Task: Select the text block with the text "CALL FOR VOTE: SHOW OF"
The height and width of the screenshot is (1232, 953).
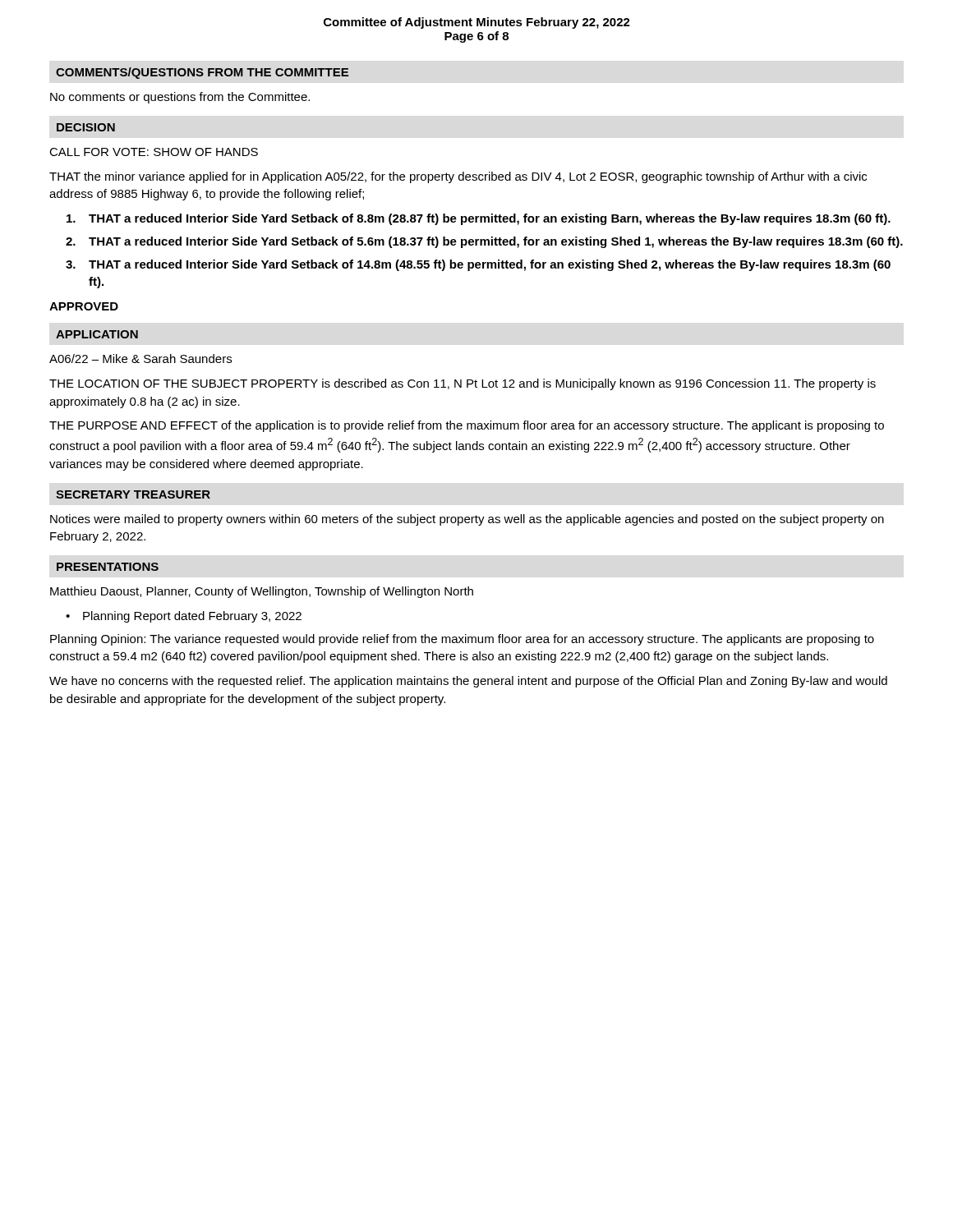Action: pyautogui.click(x=154, y=151)
